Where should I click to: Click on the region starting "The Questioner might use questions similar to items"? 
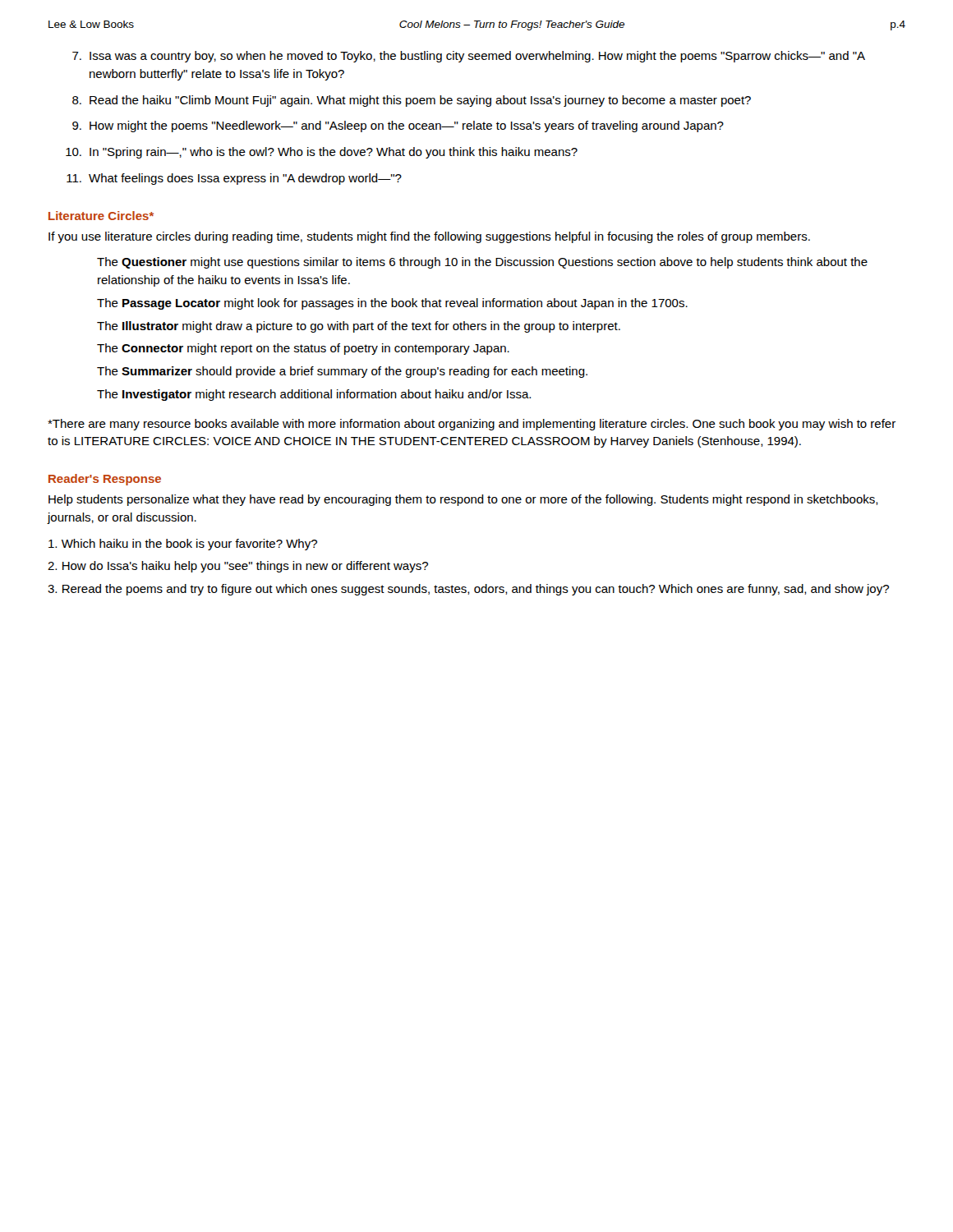click(482, 271)
